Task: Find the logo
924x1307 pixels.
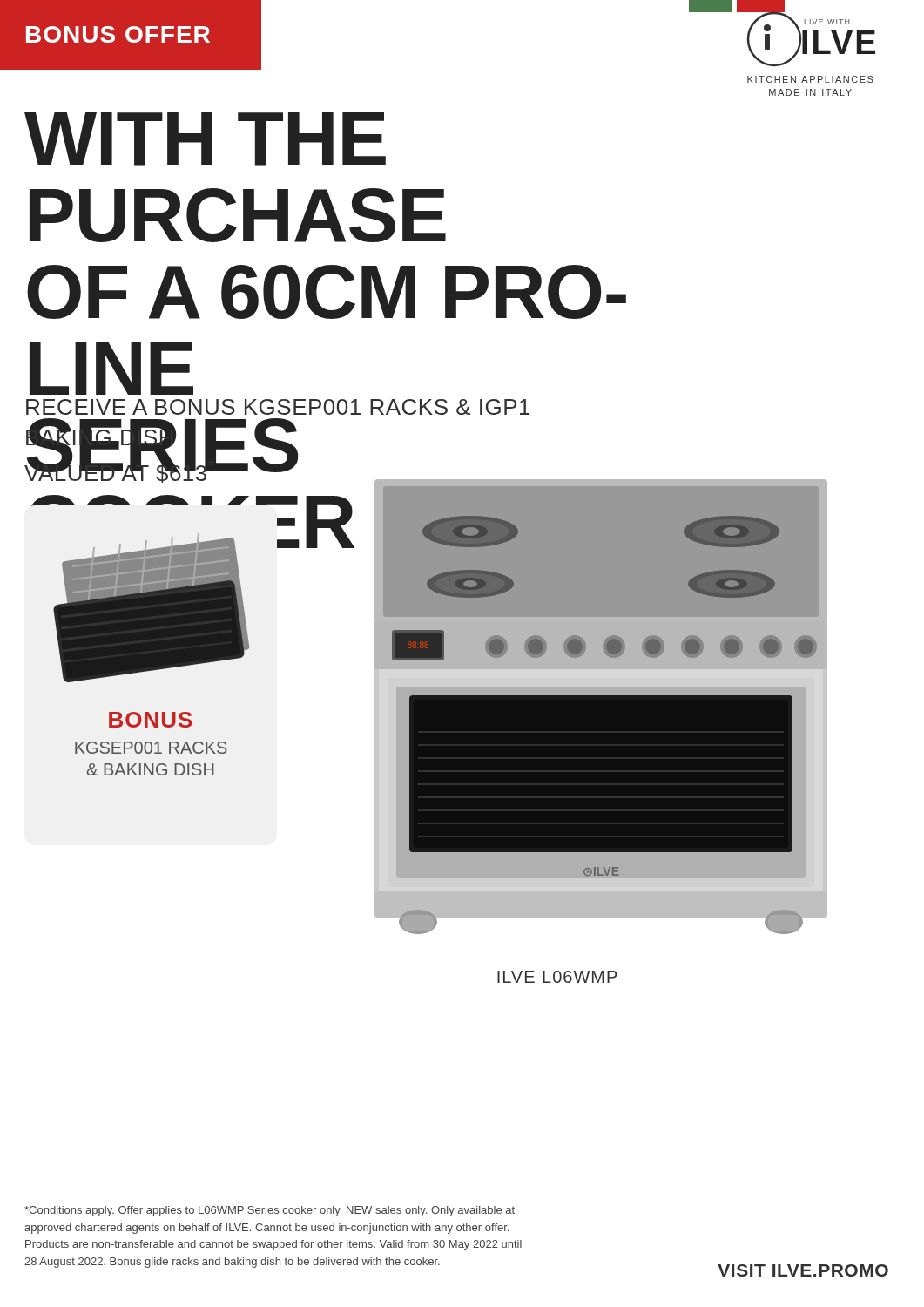Action: click(x=811, y=54)
